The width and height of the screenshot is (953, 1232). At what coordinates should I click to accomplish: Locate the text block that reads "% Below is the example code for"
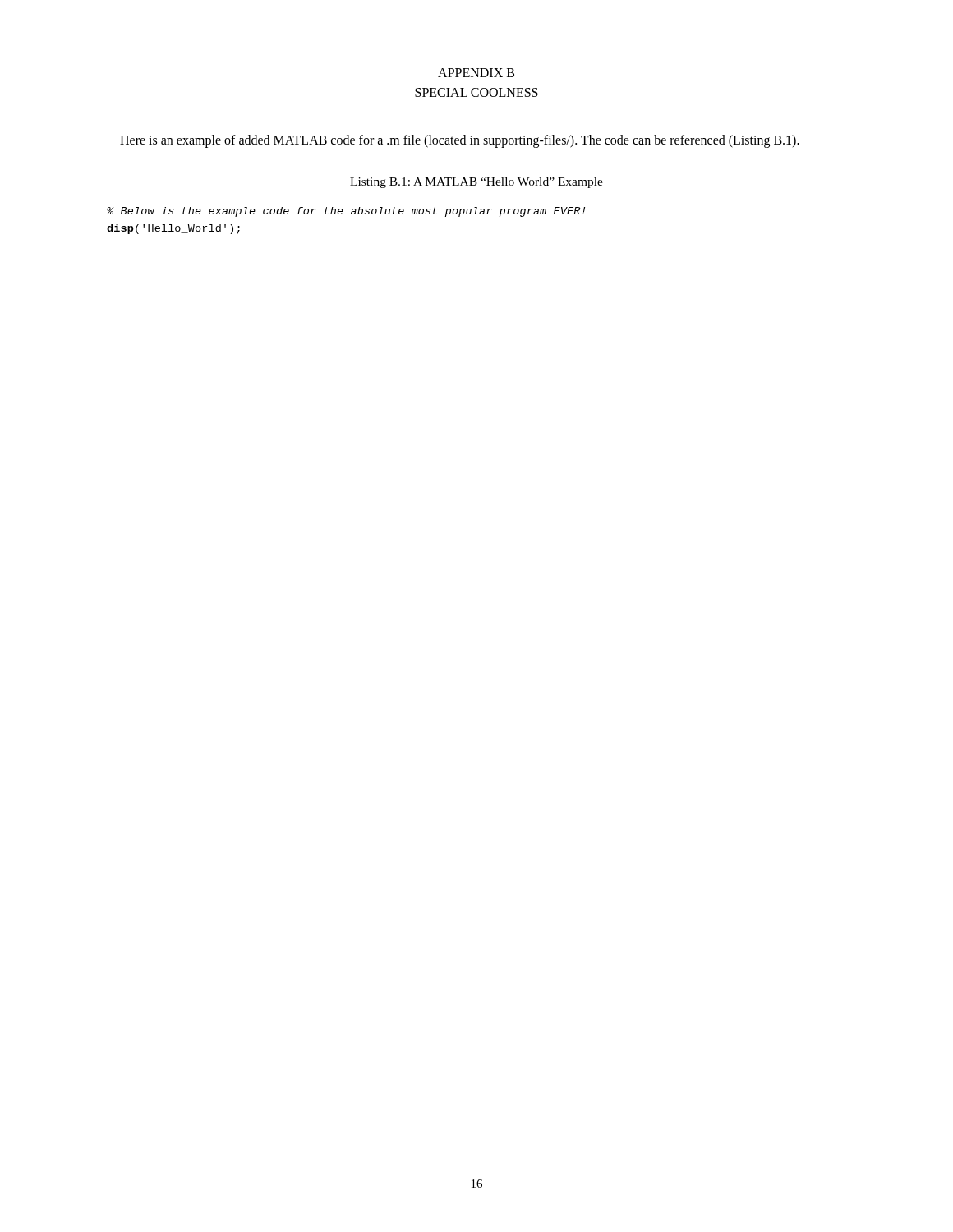[347, 220]
